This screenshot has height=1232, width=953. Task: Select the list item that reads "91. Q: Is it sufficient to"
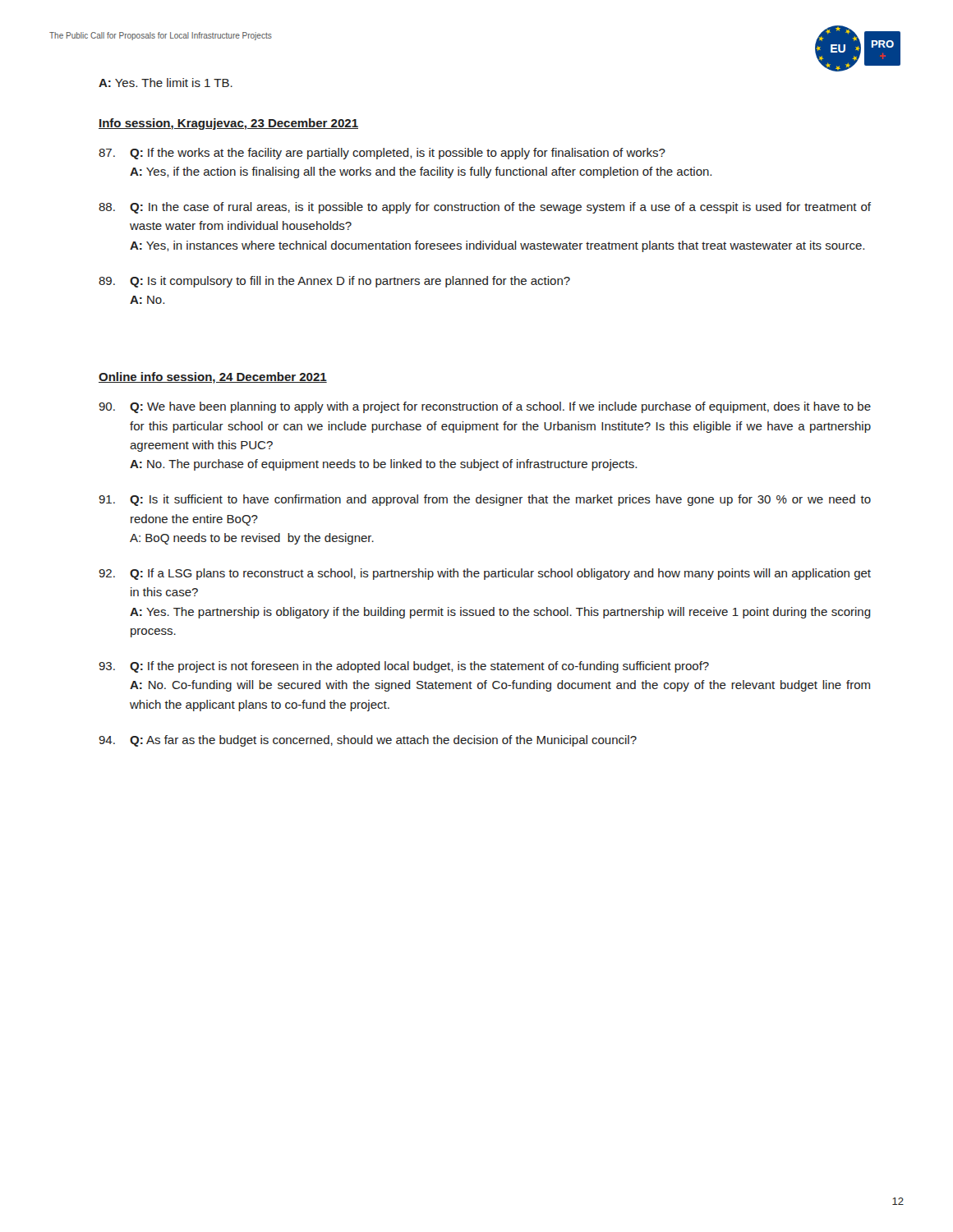485,500
